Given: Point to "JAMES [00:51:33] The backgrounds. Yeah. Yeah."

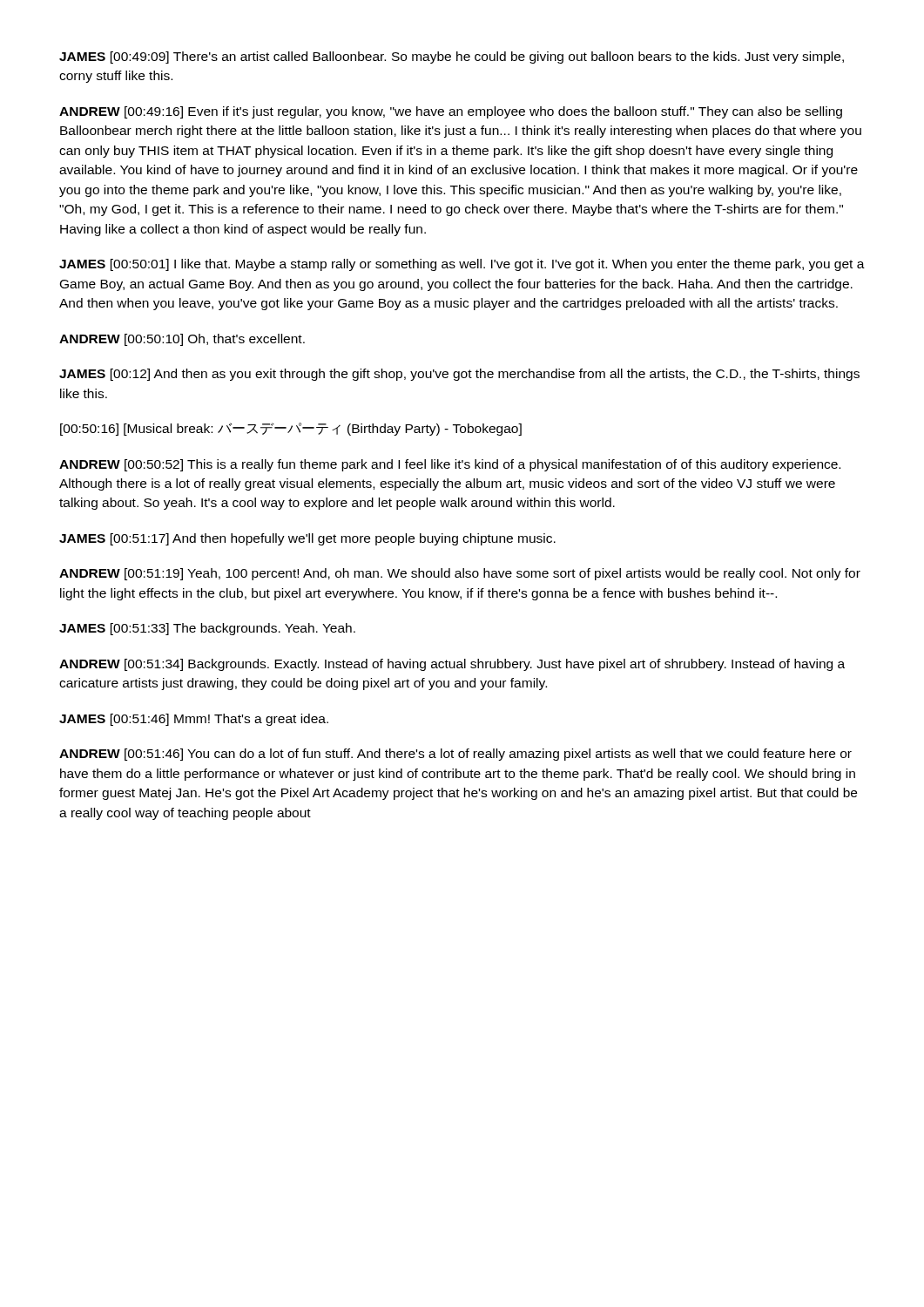Looking at the screenshot, I should pos(207,629).
